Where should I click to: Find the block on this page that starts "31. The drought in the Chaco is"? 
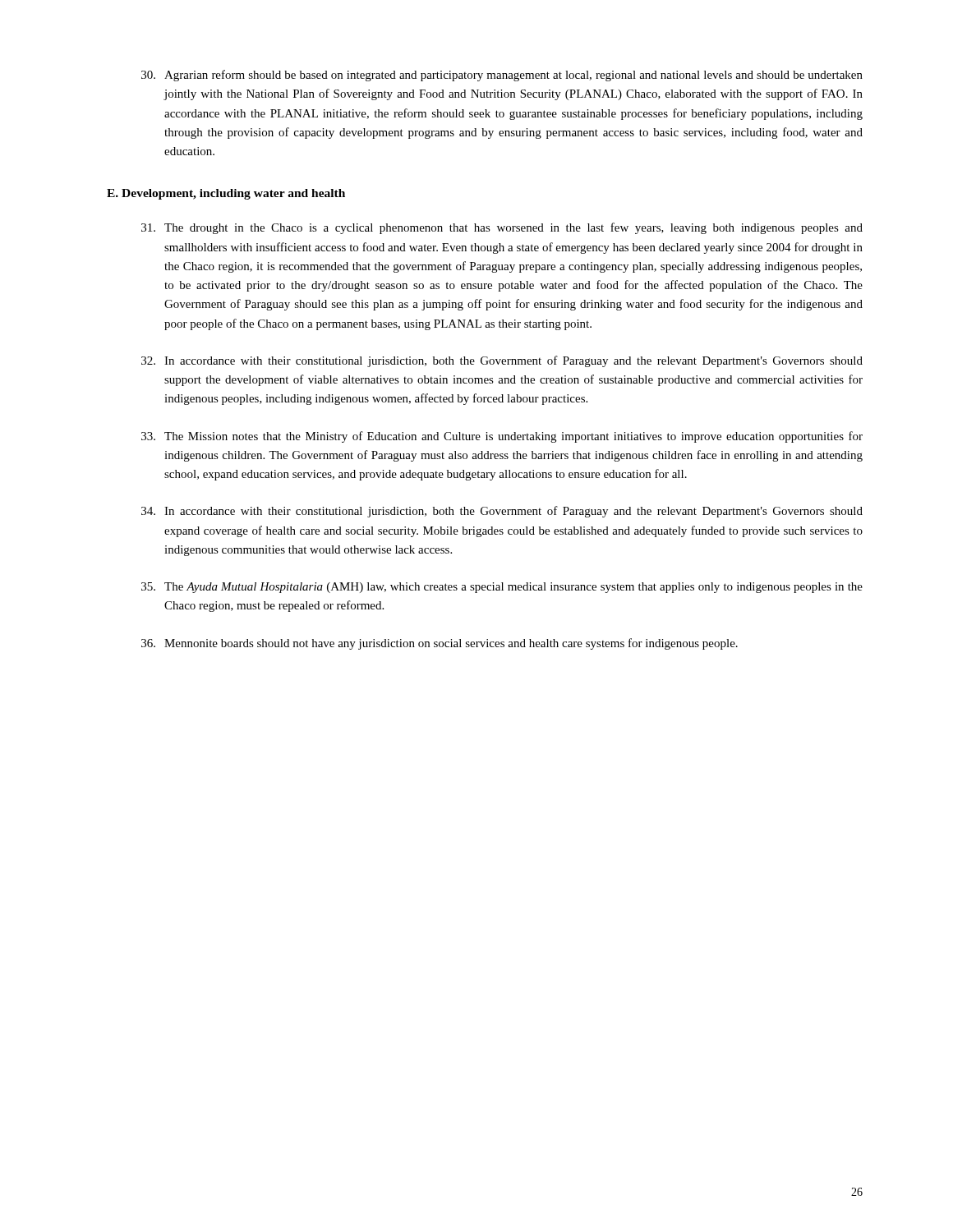point(485,276)
